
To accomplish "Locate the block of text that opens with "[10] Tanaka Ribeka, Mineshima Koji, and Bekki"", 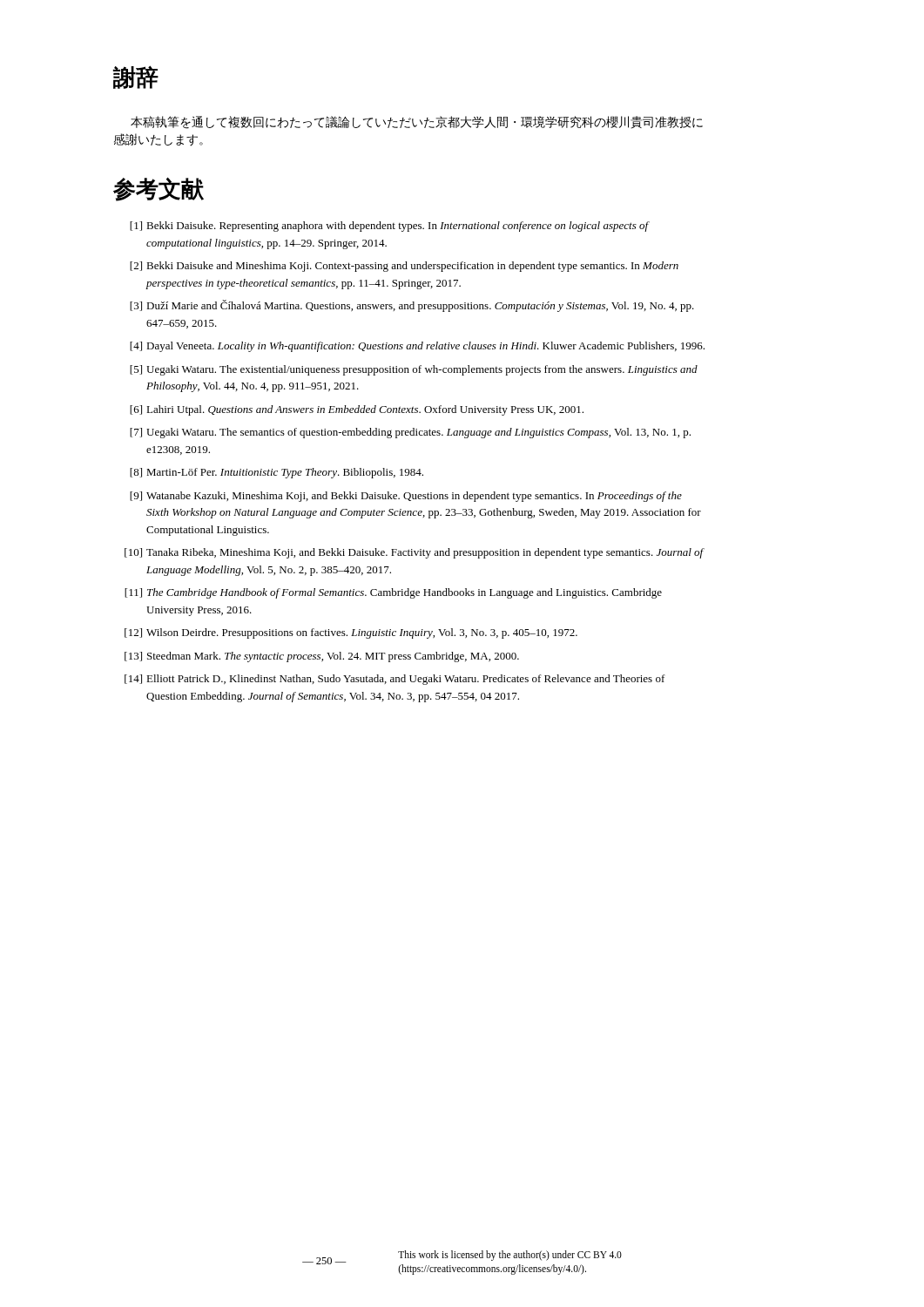I will click(x=409, y=561).
